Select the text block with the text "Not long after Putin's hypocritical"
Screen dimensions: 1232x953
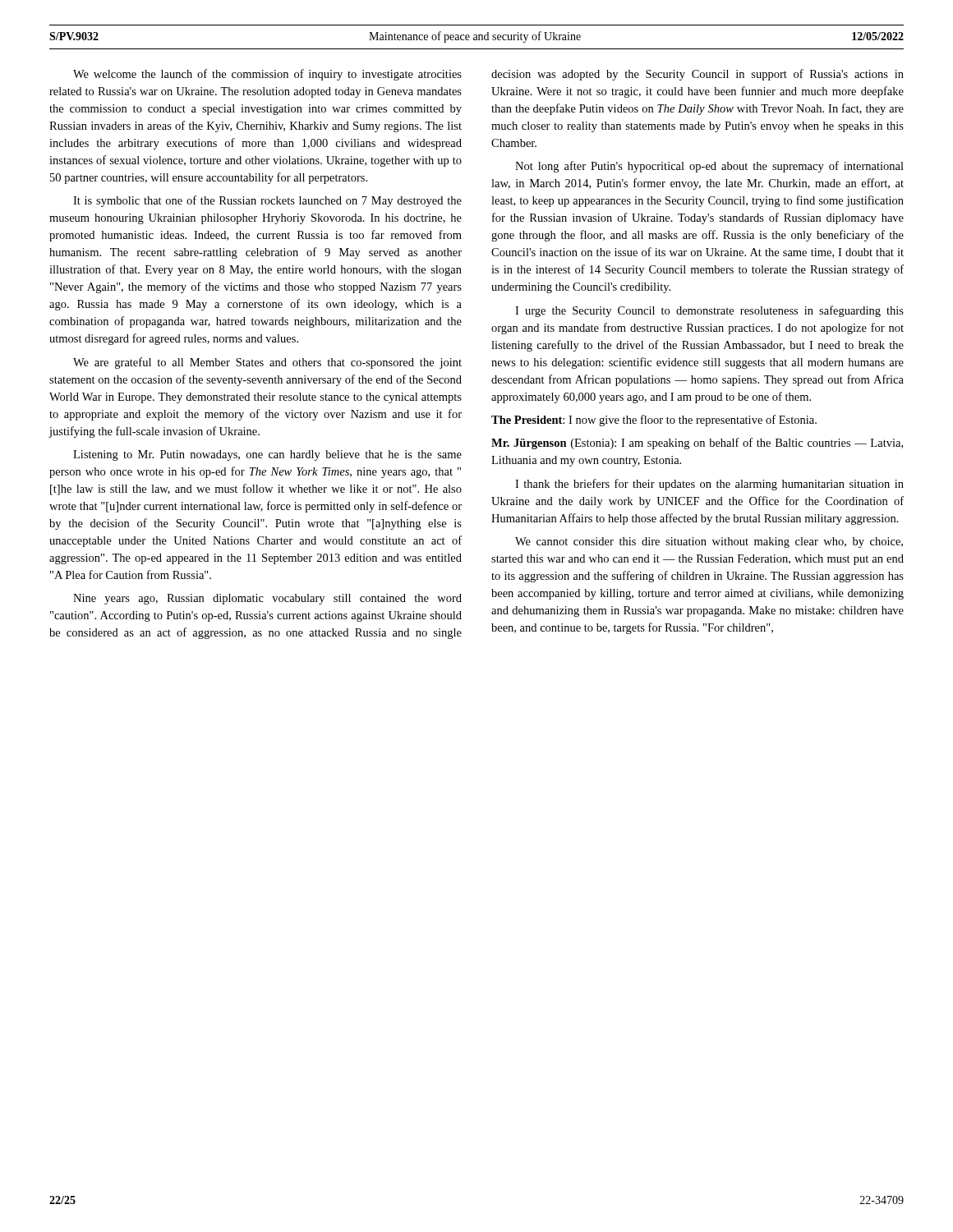[698, 227]
